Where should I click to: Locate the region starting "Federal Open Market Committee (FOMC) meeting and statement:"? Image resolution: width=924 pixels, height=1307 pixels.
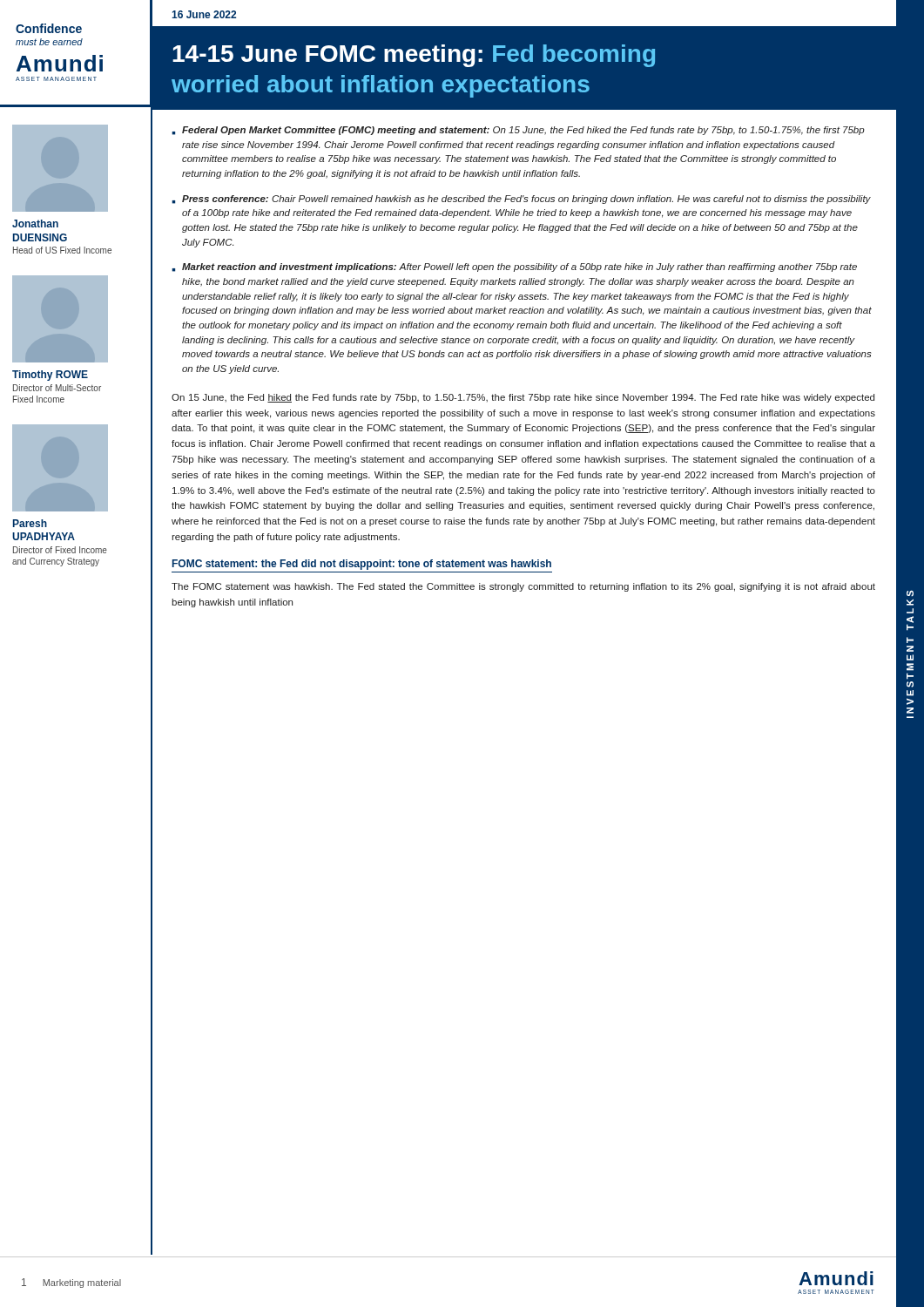(x=529, y=152)
